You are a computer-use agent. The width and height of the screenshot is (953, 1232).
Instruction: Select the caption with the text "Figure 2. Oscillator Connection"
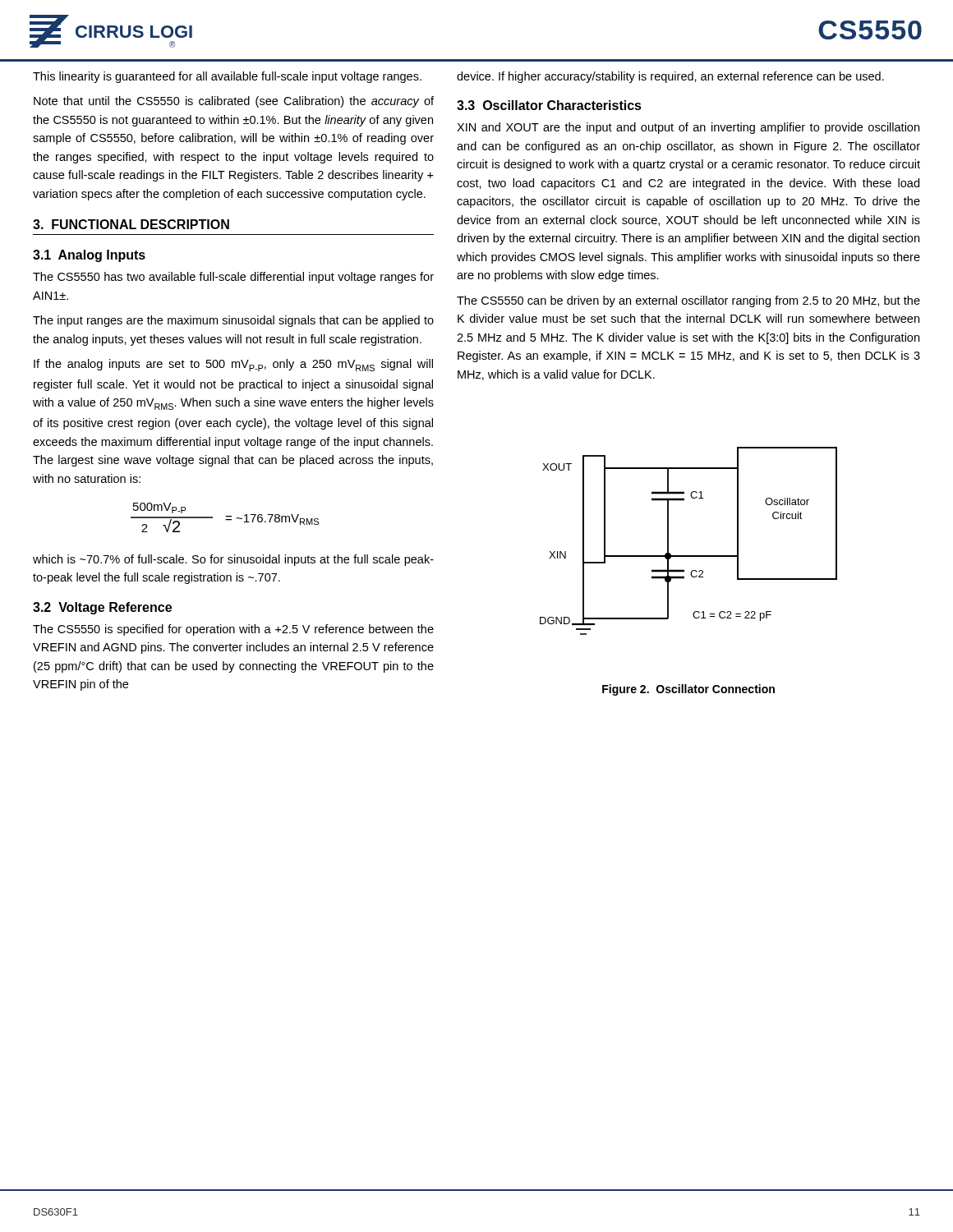point(688,689)
